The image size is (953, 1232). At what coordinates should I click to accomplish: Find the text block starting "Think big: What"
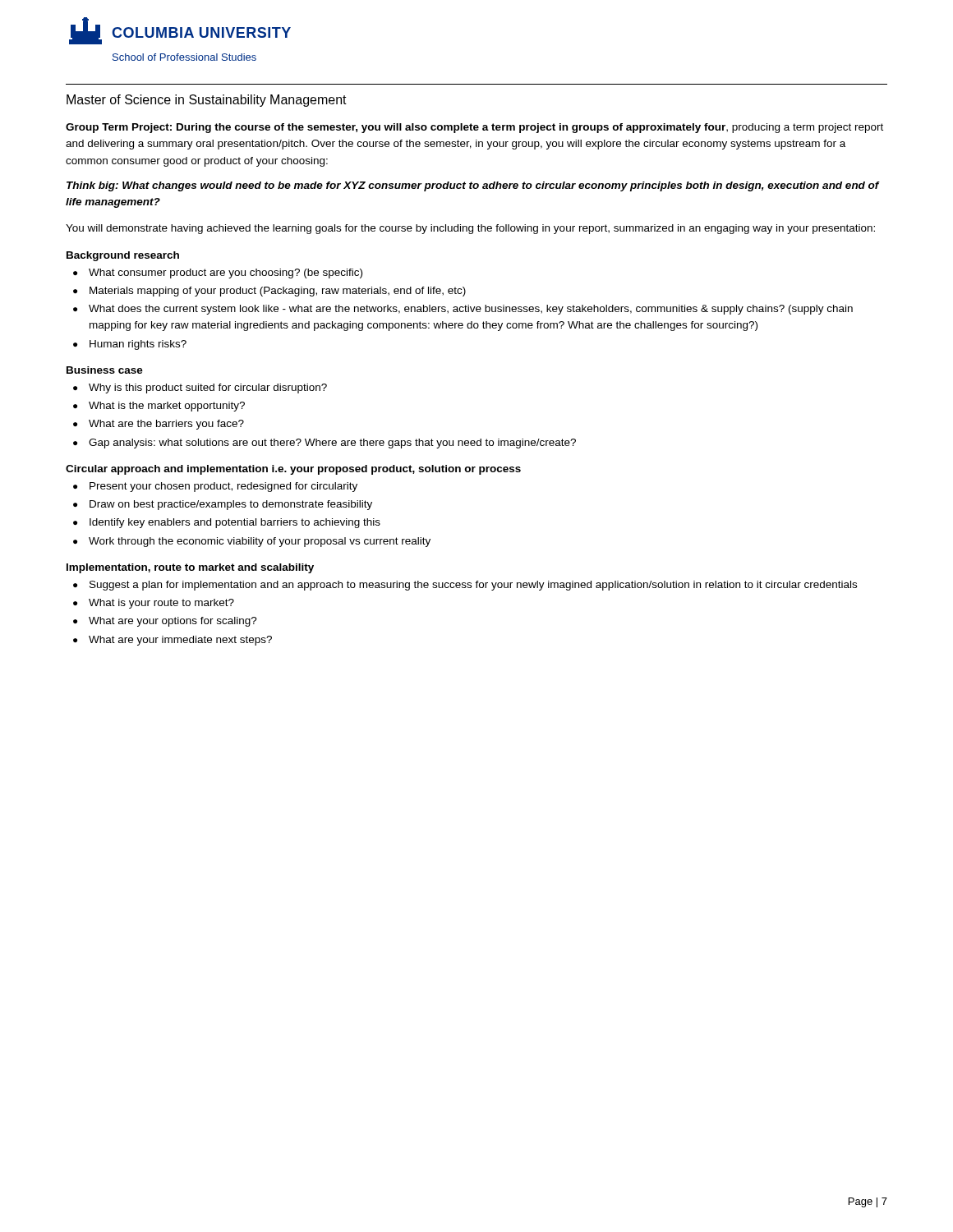click(x=476, y=194)
